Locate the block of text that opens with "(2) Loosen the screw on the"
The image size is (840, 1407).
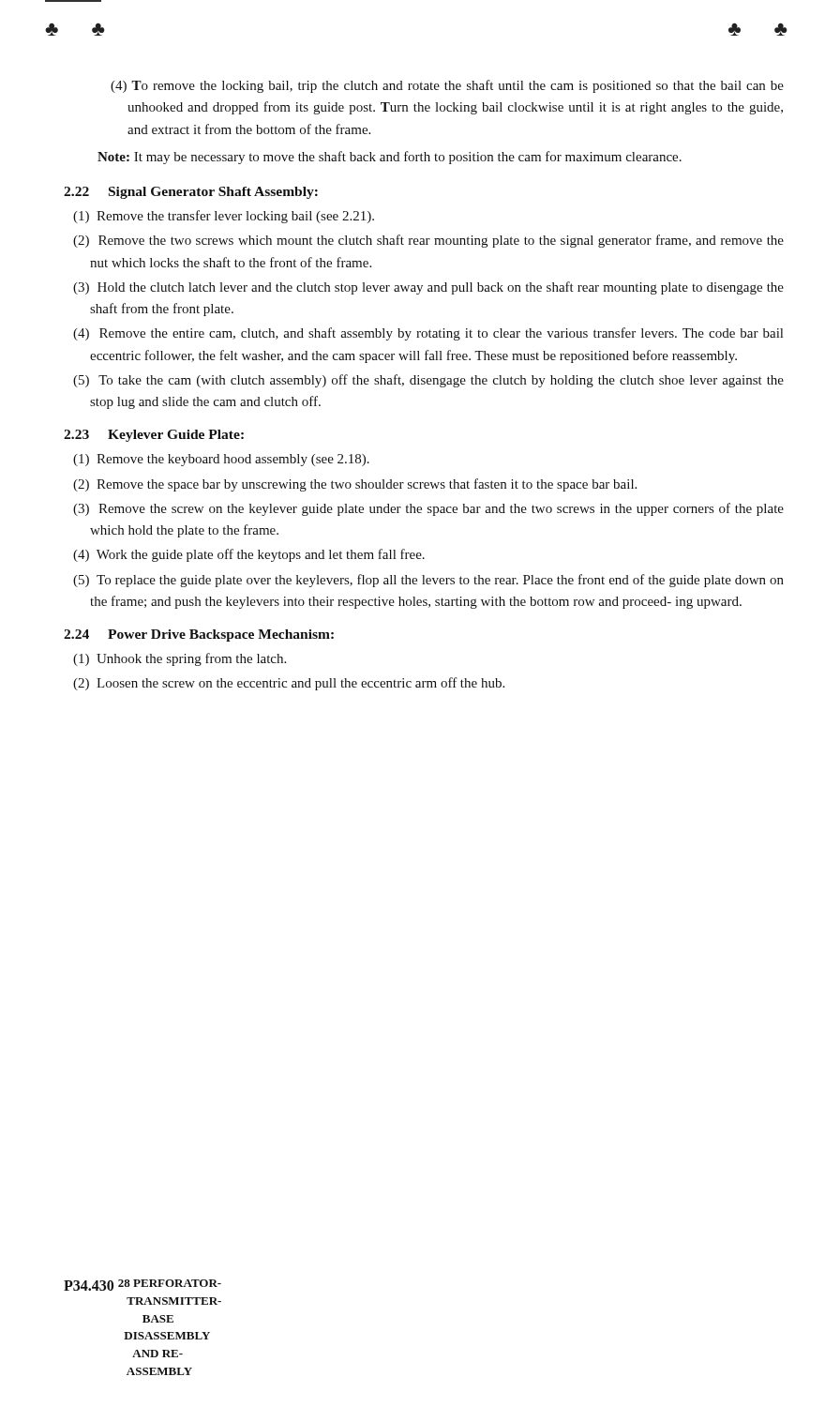coord(298,683)
